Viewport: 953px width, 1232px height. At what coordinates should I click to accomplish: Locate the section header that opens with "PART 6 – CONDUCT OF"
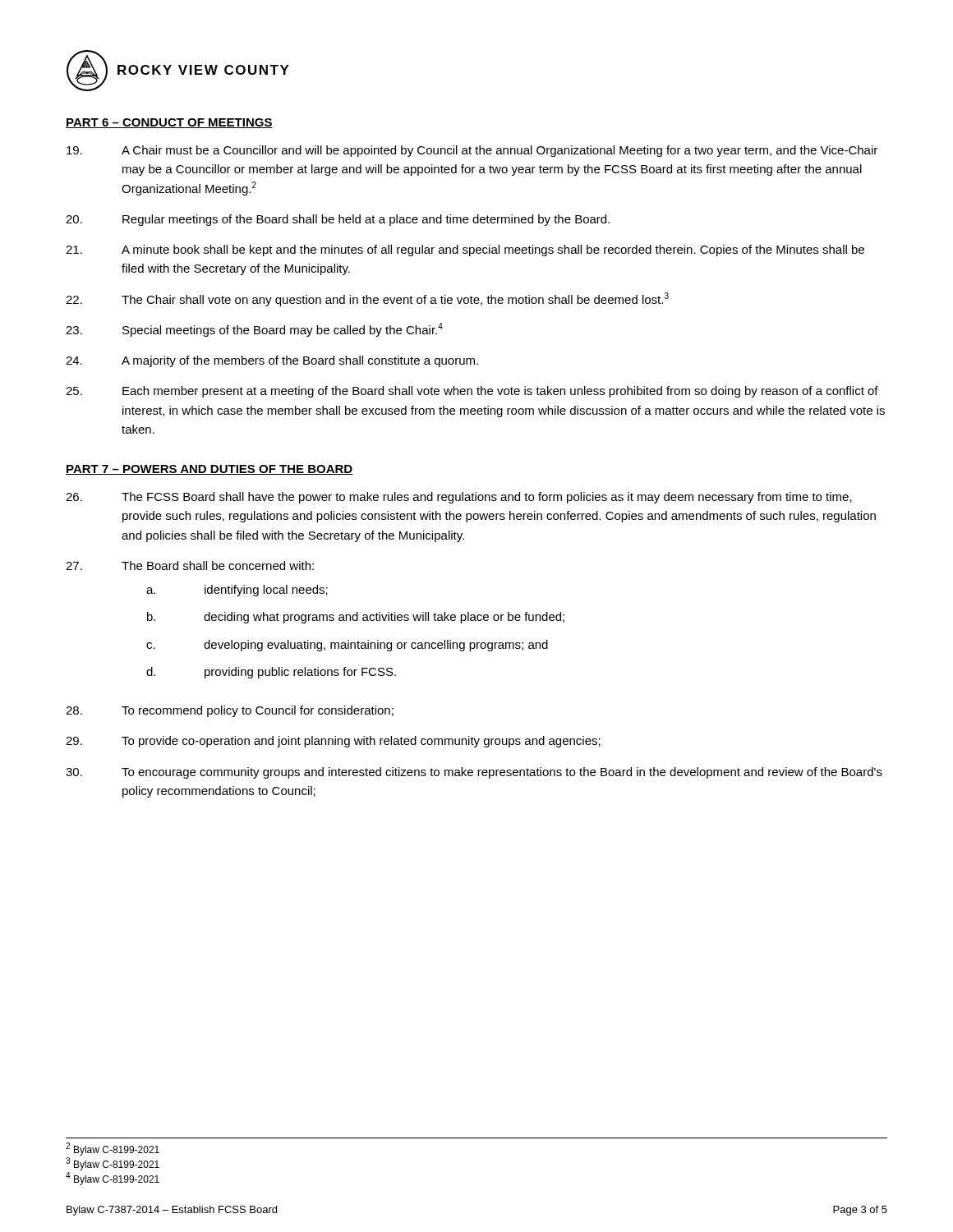click(x=169, y=122)
